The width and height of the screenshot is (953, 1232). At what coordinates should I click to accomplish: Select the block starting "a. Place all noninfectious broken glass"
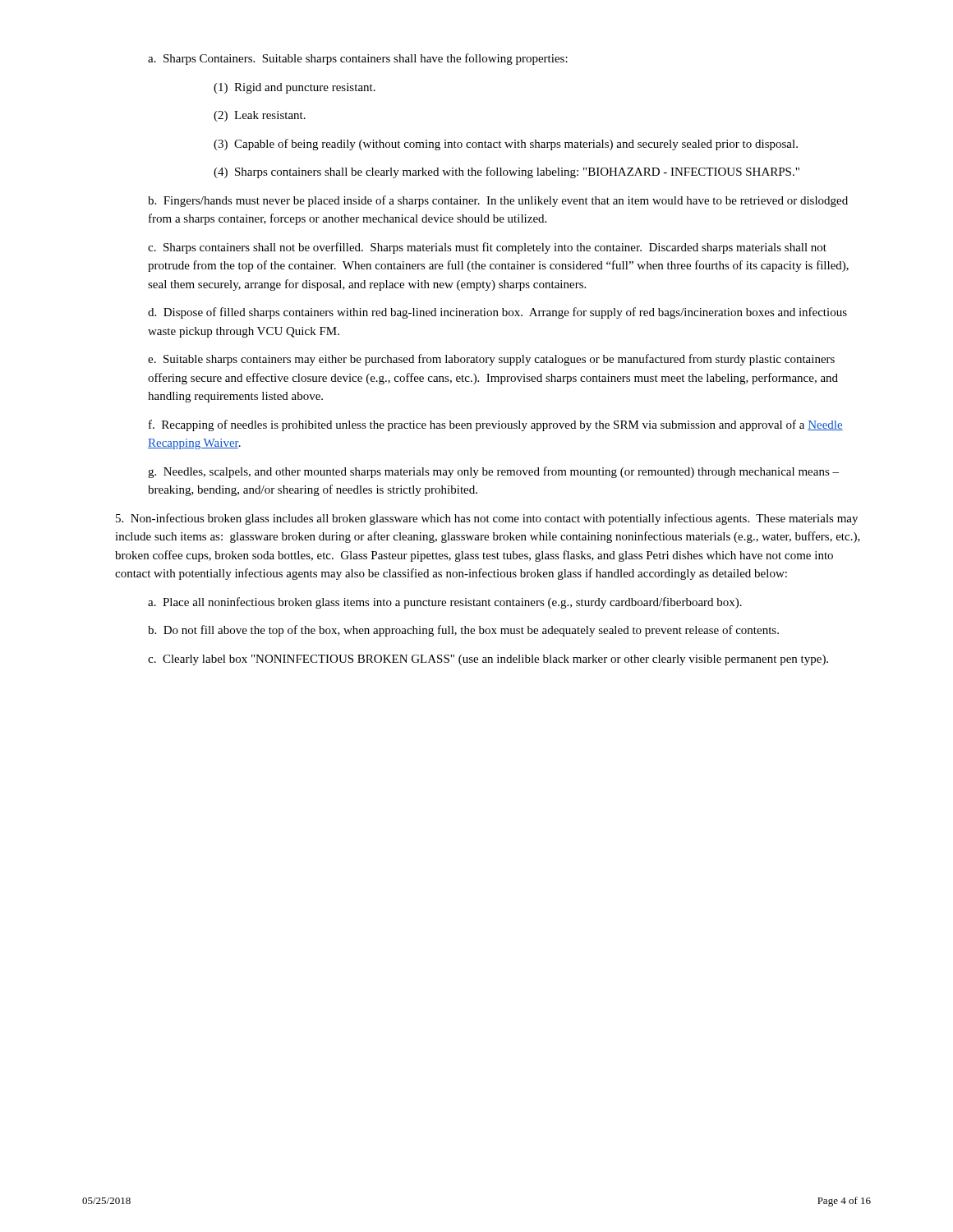pos(445,602)
